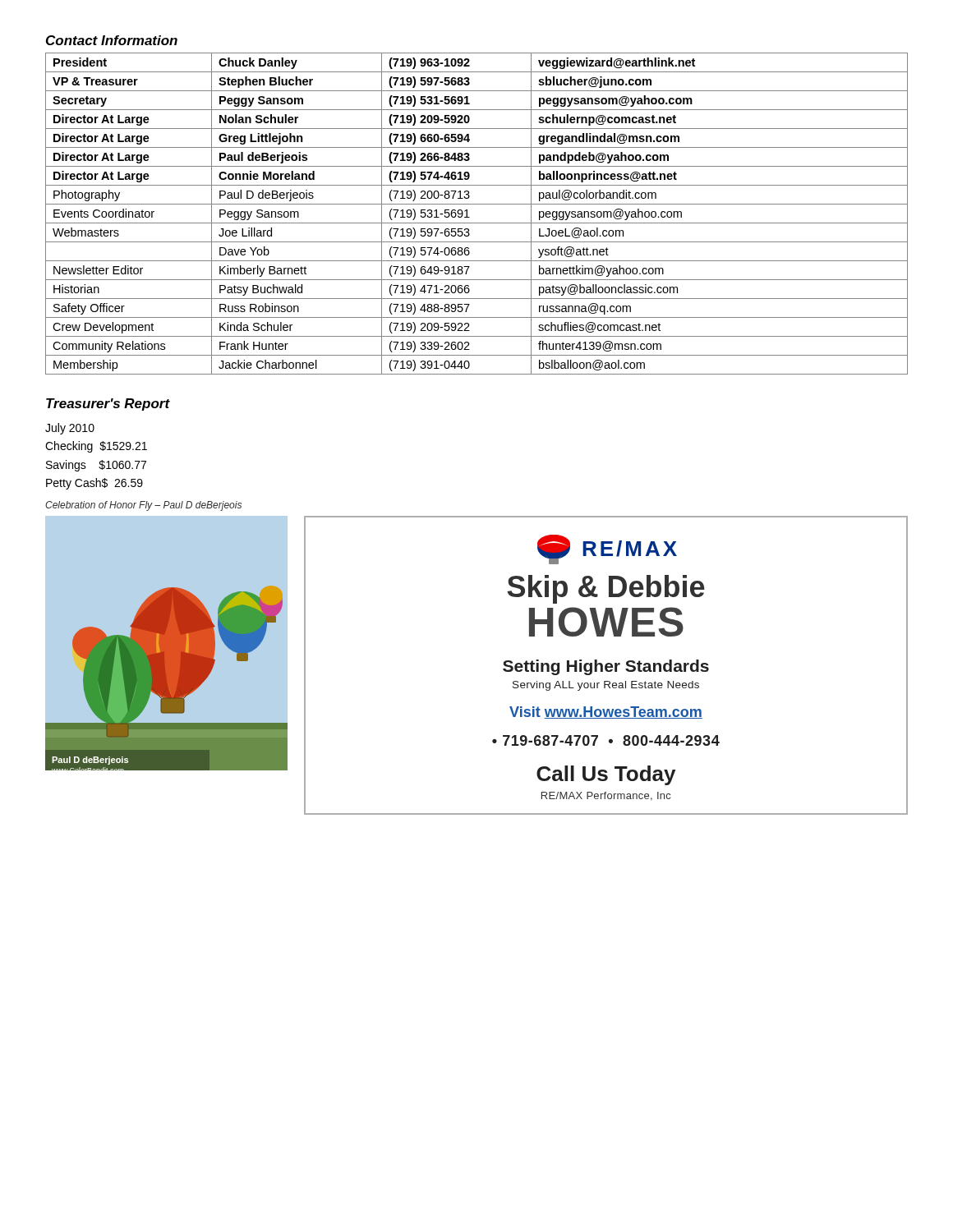This screenshot has width=953, height=1232.
Task: Select the section header that says "Treasurer's Report"
Action: click(x=107, y=404)
